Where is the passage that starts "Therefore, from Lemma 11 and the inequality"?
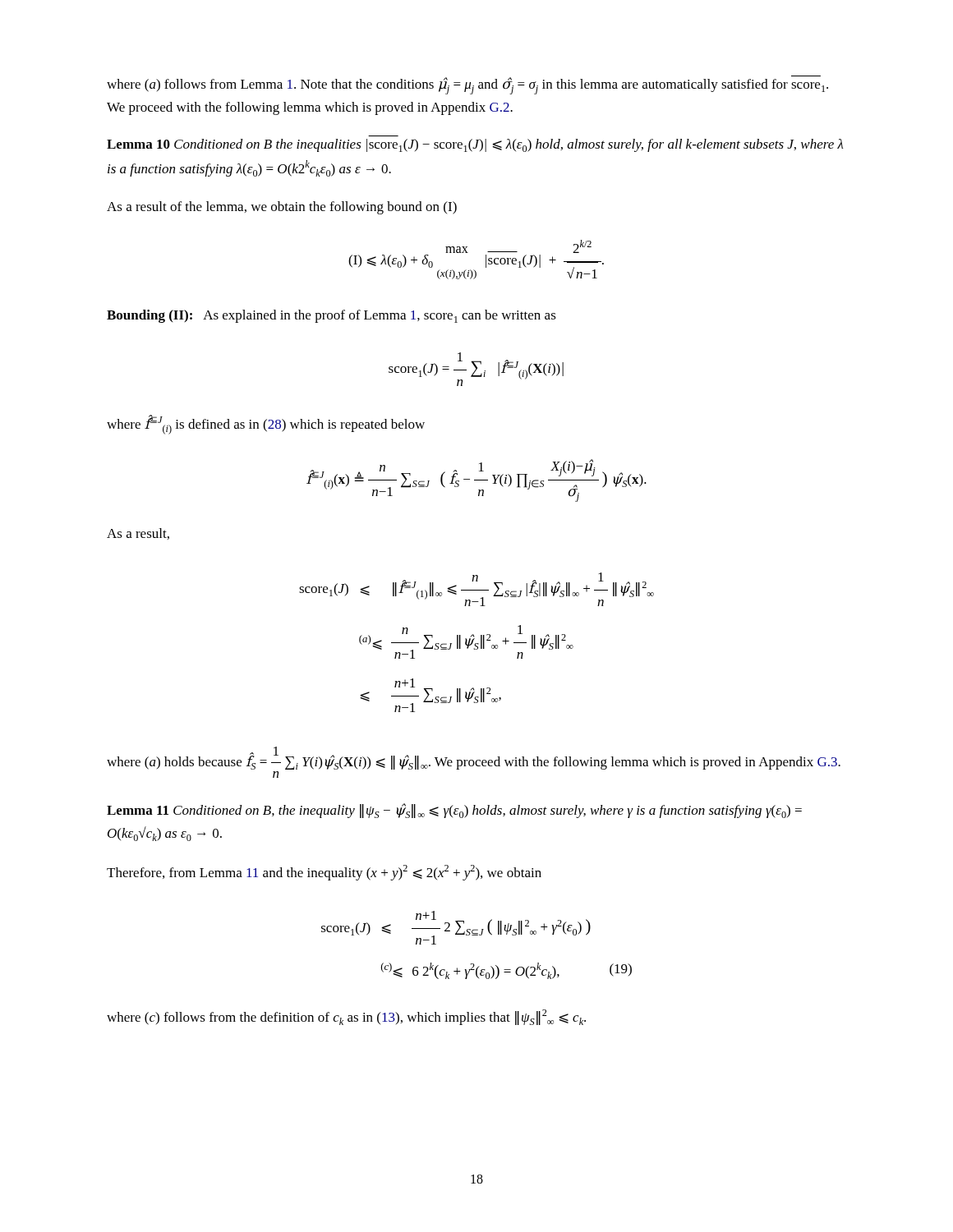The width and height of the screenshot is (953, 1232). coord(324,872)
